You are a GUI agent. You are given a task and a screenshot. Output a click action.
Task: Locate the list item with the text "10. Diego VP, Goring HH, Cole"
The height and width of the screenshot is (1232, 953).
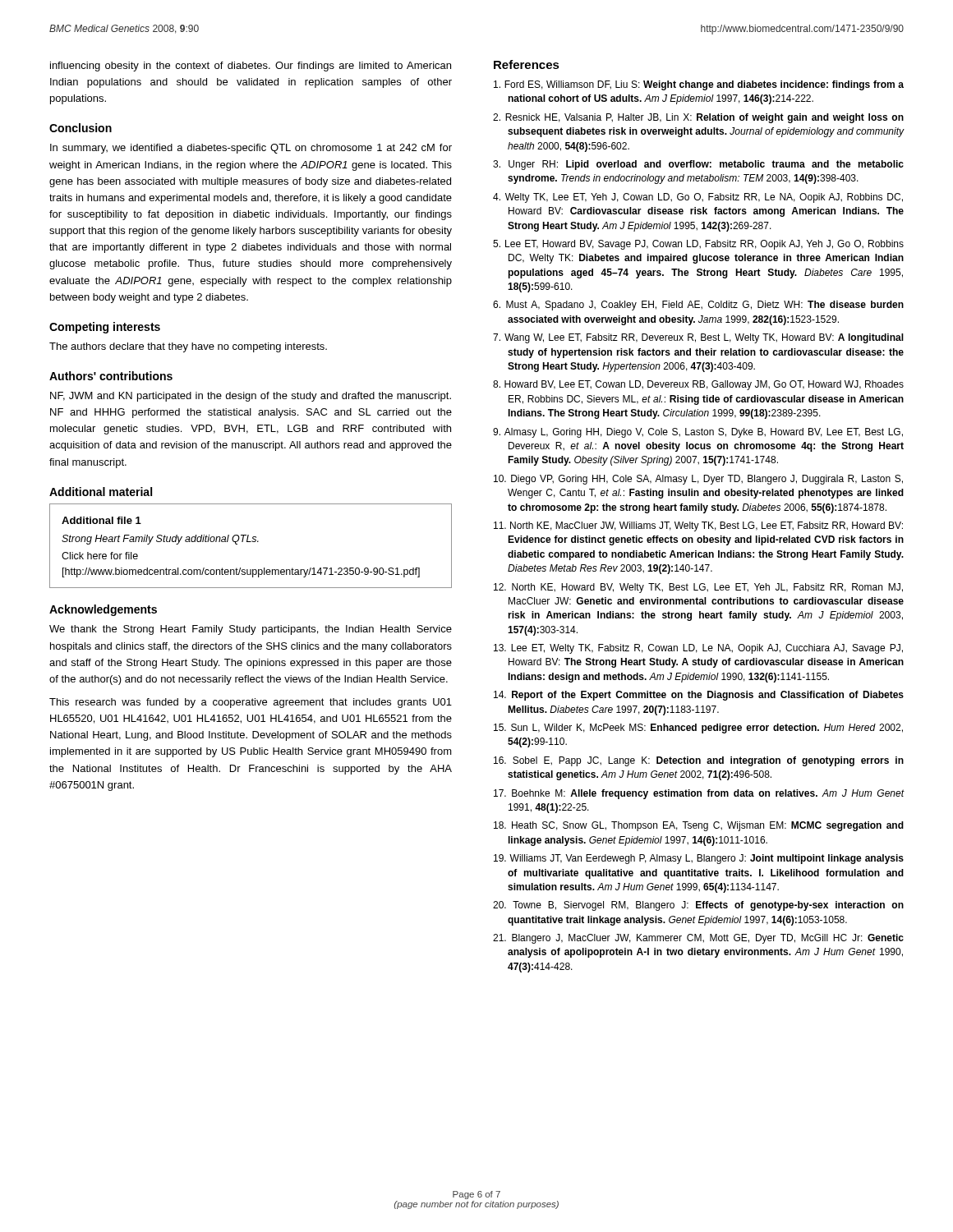click(x=698, y=493)
